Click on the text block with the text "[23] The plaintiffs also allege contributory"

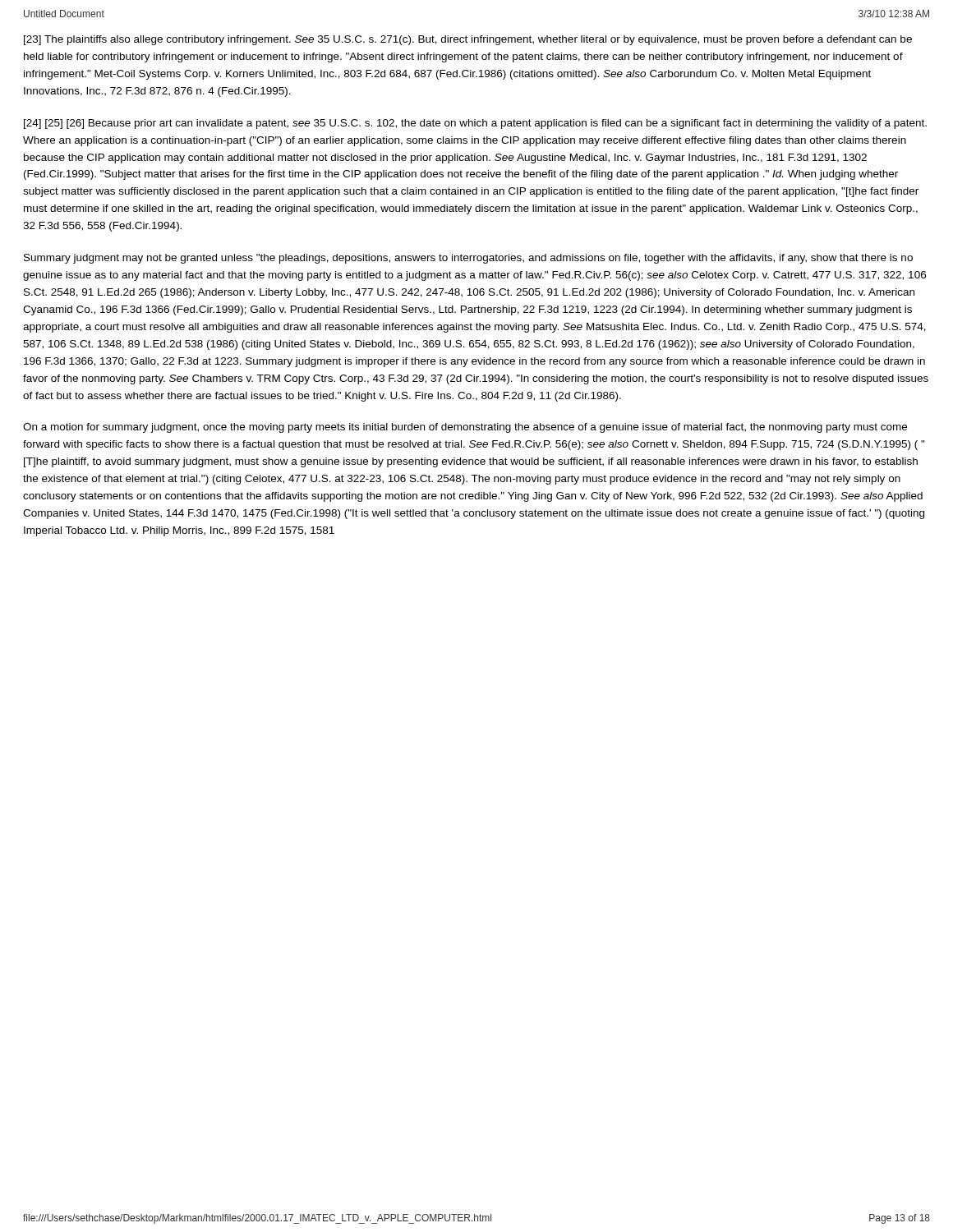tap(468, 65)
